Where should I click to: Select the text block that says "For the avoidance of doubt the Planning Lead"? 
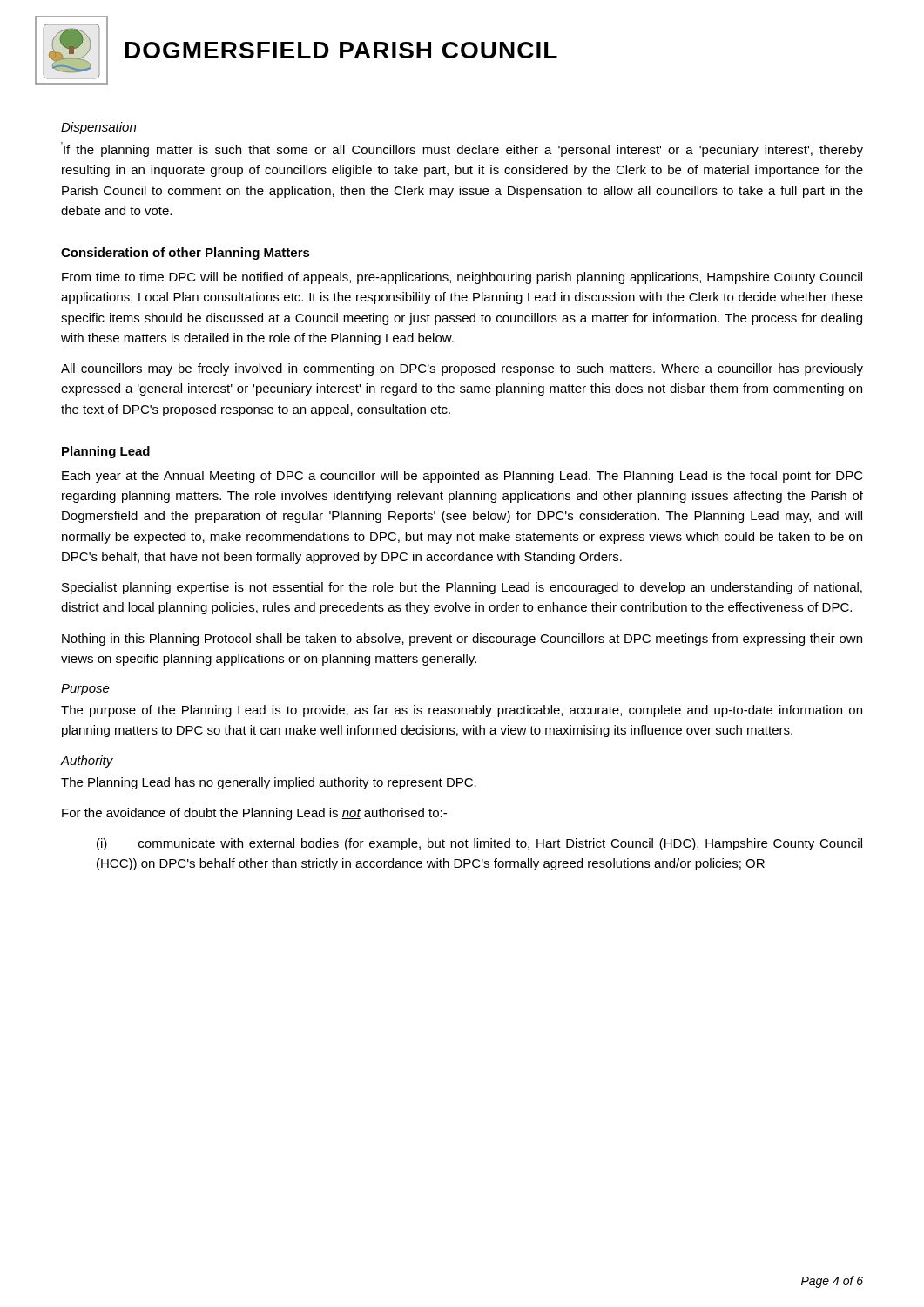254,812
